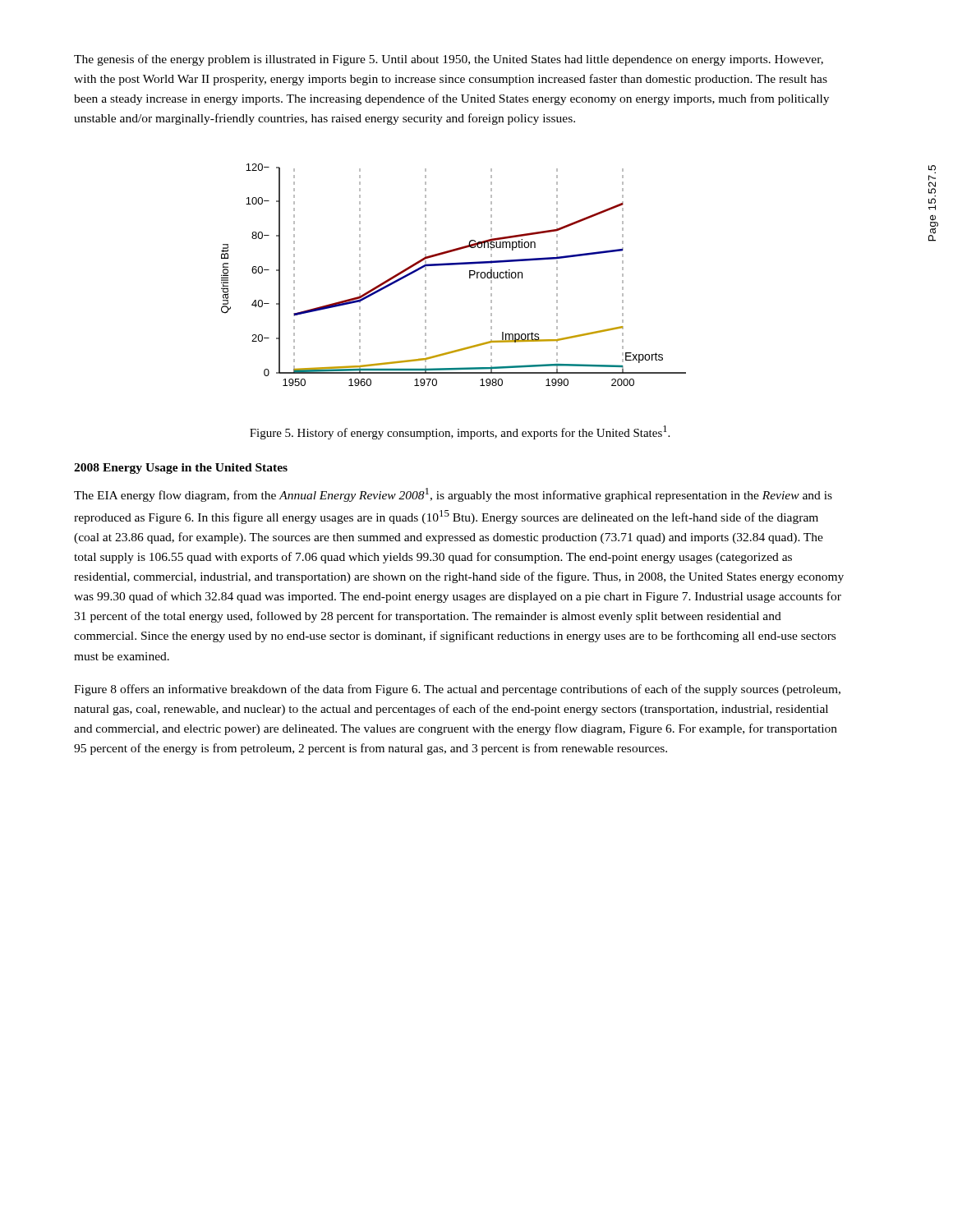
Task: Find the section header
Action: (181, 467)
